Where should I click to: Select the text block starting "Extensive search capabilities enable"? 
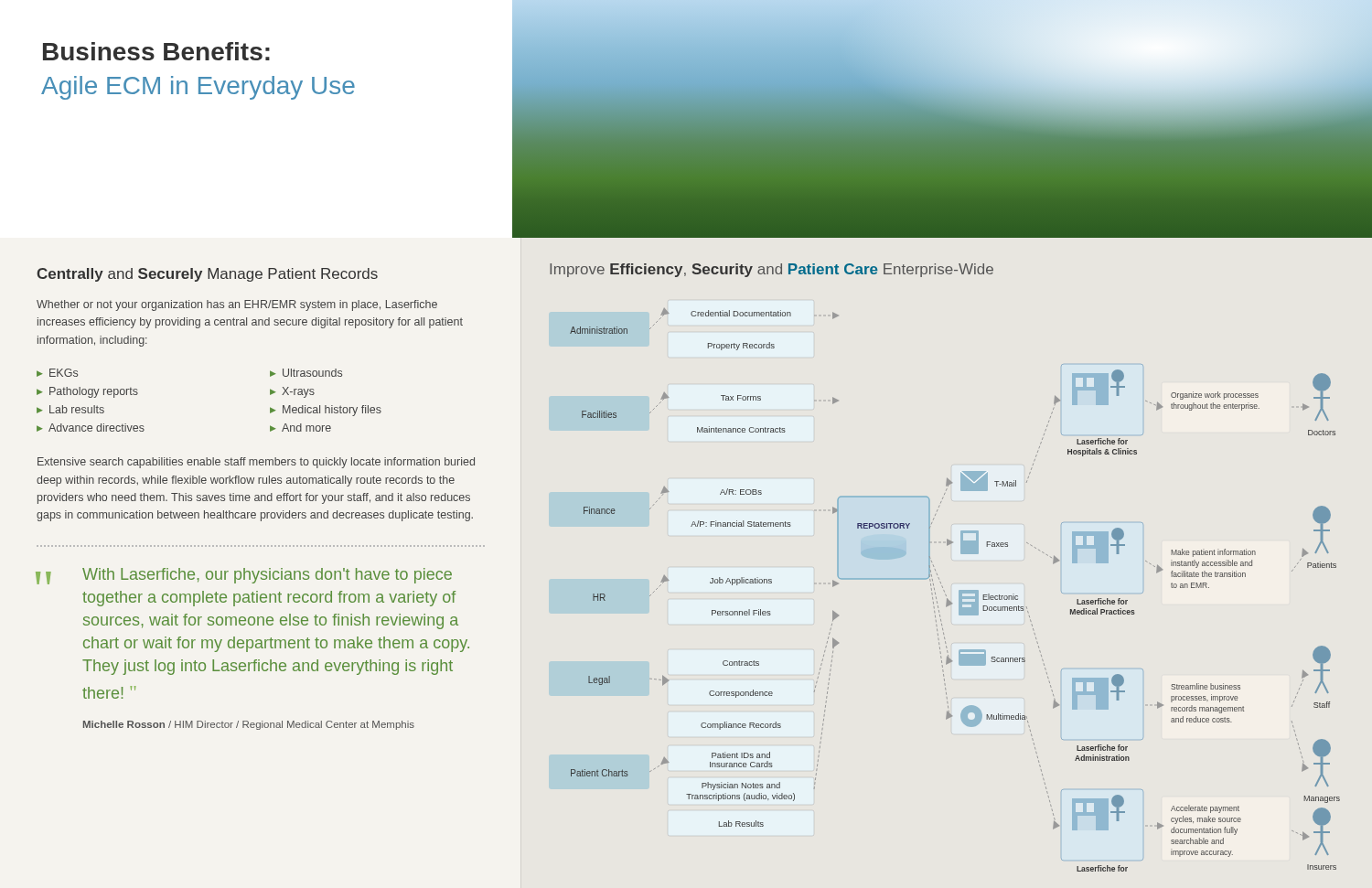261,489
